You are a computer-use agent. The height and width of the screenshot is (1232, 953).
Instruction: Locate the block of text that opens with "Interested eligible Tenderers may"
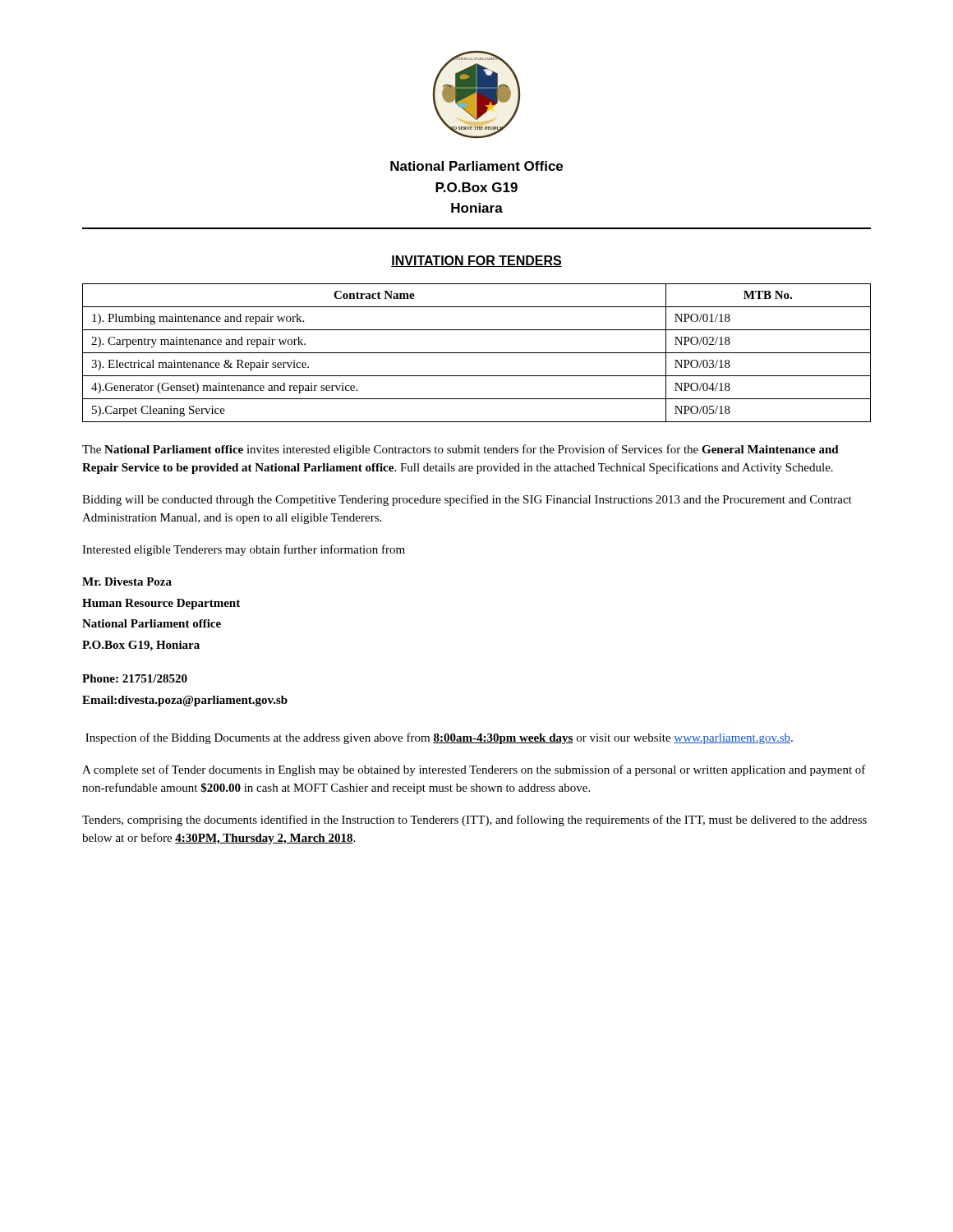[x=244, y=549]
